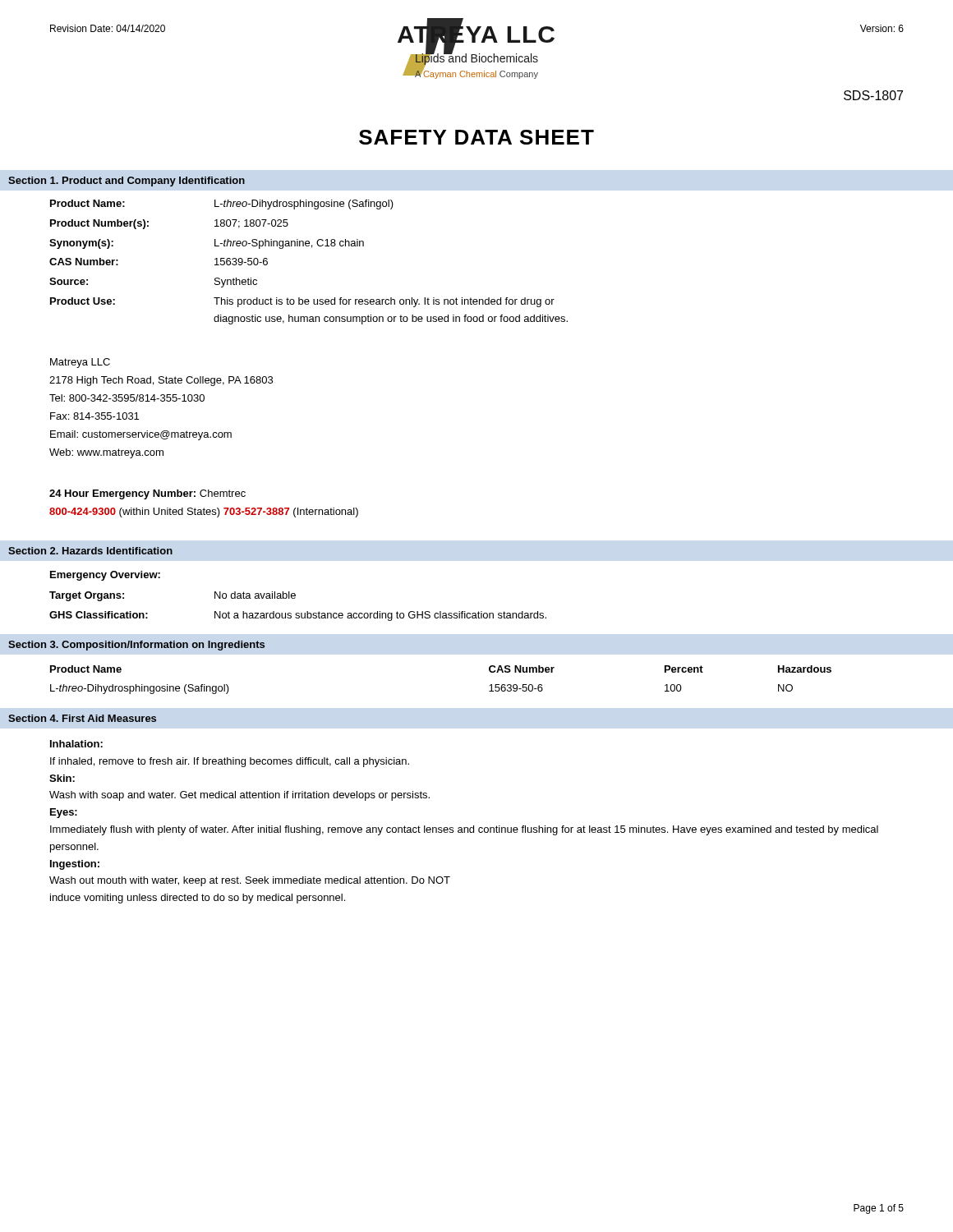953x1232 pixels.
Task: Select the text block starting "SAFETY DATA SHEET"
Action: pyautogui.click(x=476, y=138)
